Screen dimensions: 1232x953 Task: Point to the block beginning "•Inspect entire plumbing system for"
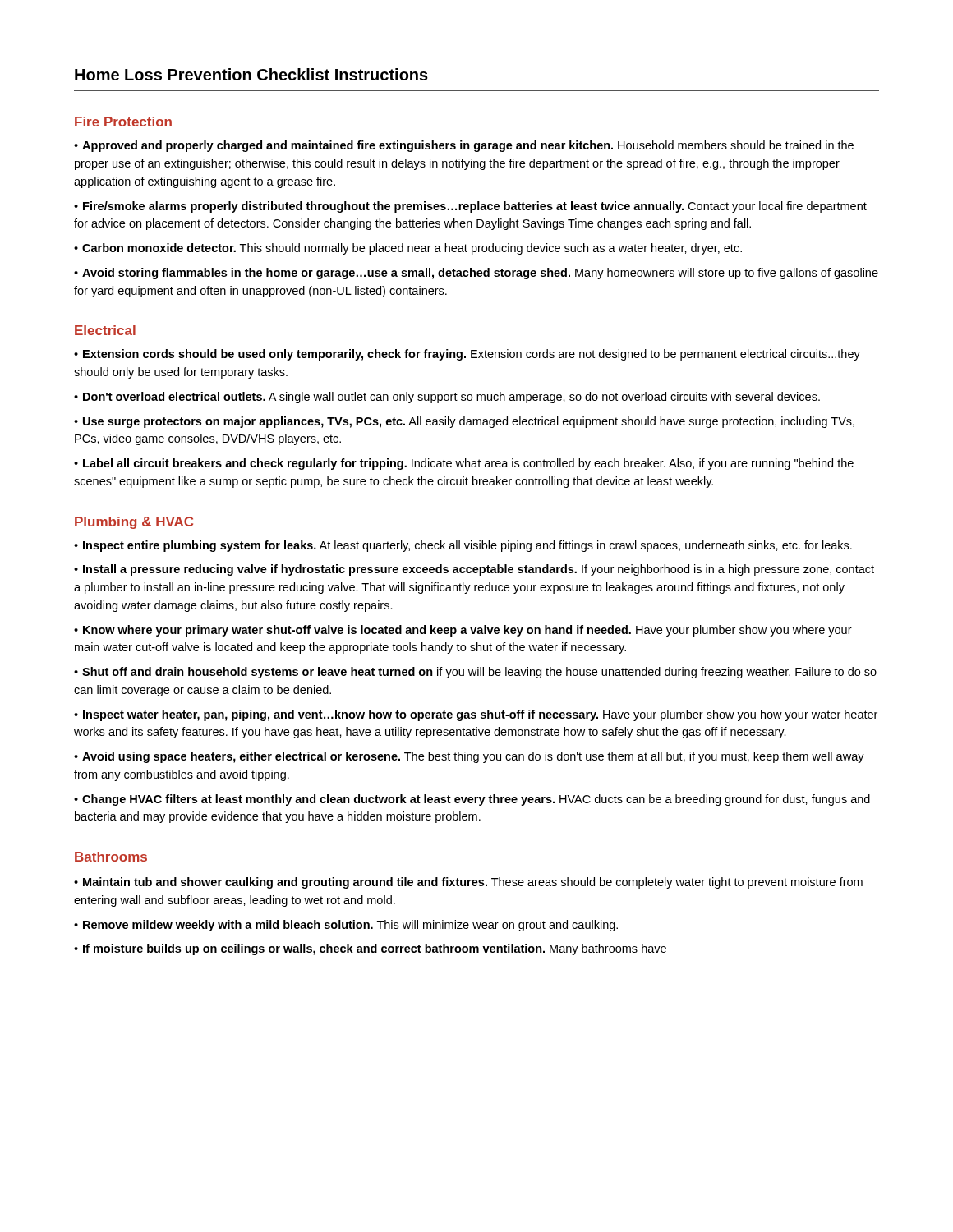click(x=463, y=546)
